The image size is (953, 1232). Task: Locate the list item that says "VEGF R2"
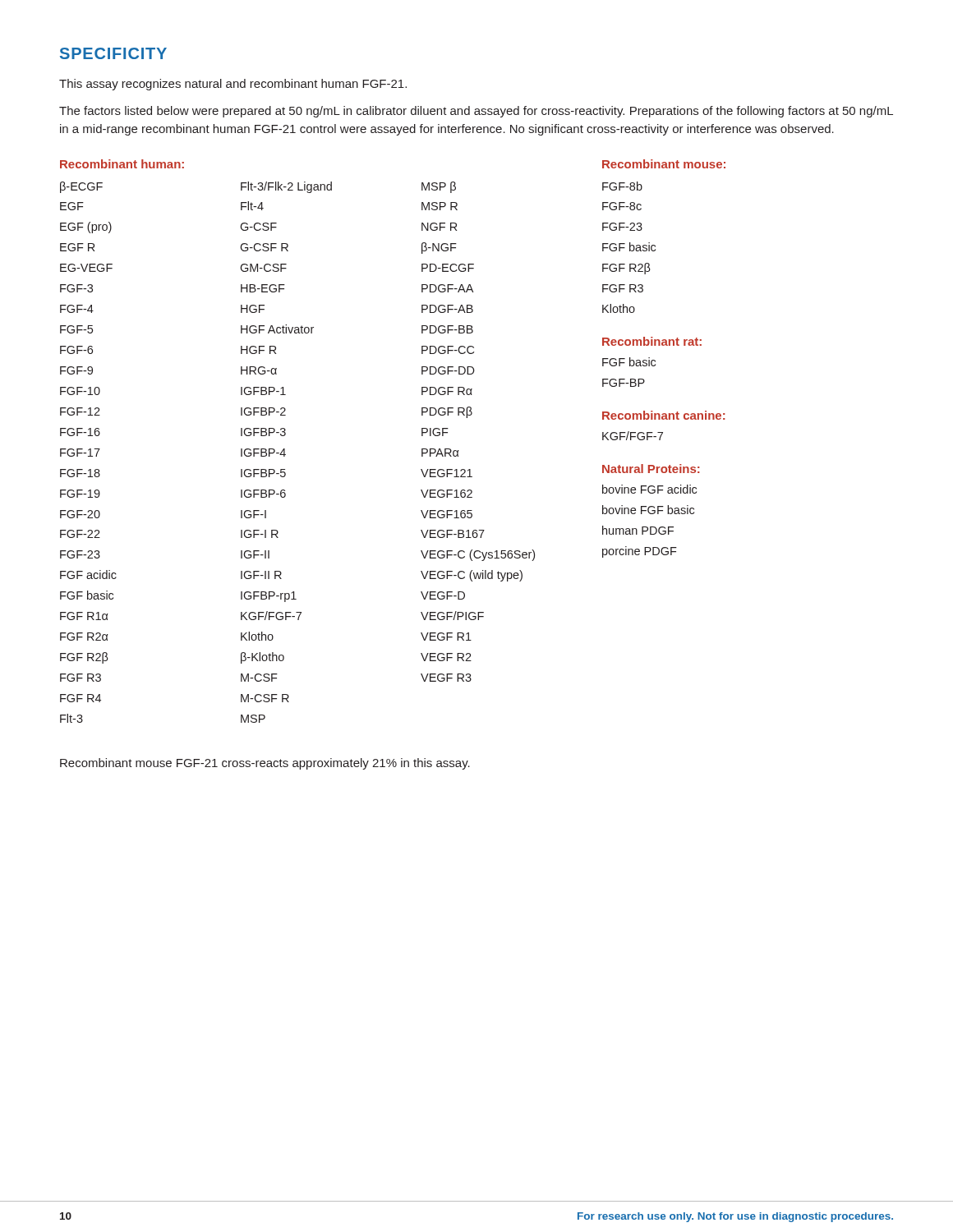click(446, 657)
